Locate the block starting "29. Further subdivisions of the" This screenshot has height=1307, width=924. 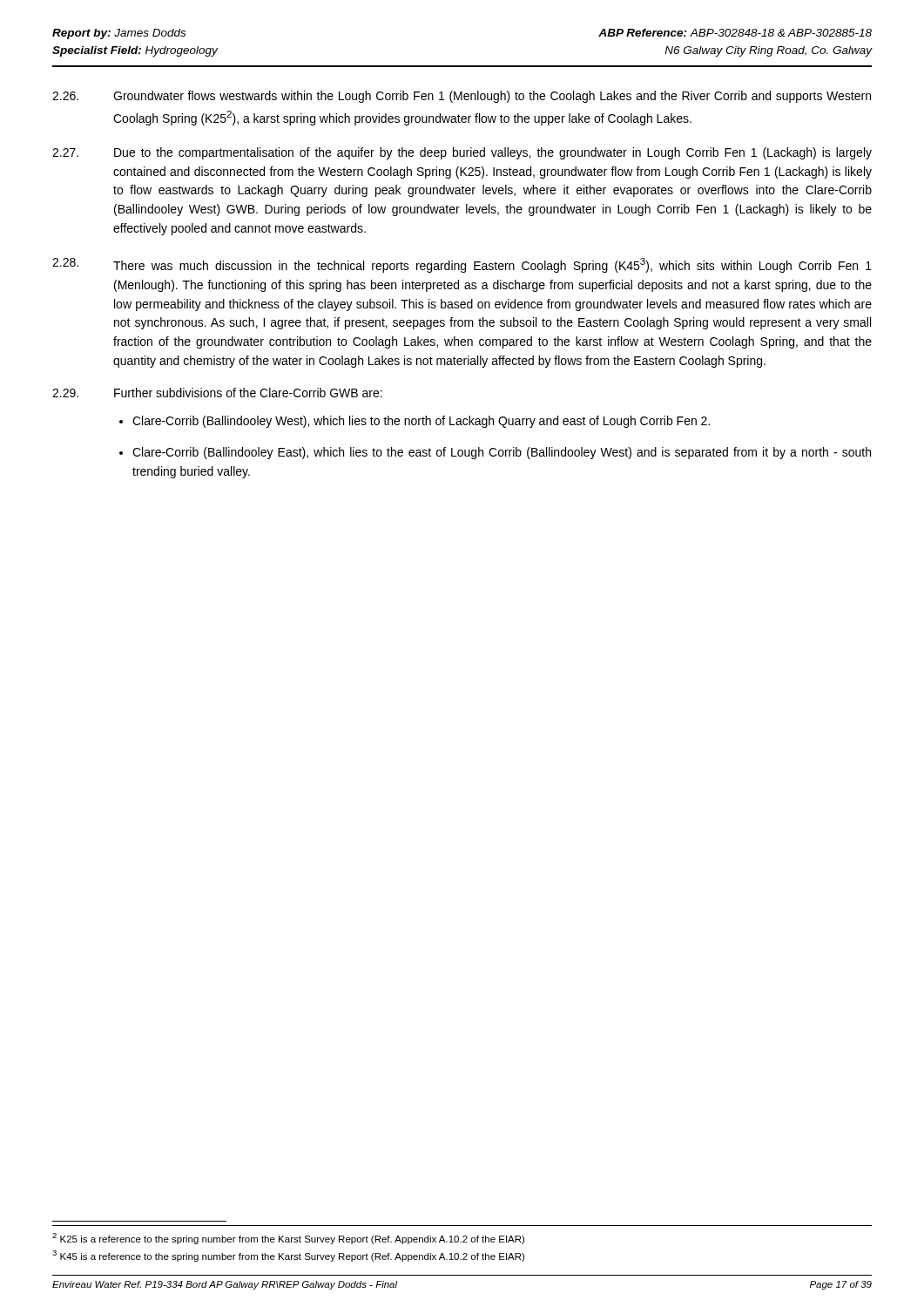click(x=217, y=393)
